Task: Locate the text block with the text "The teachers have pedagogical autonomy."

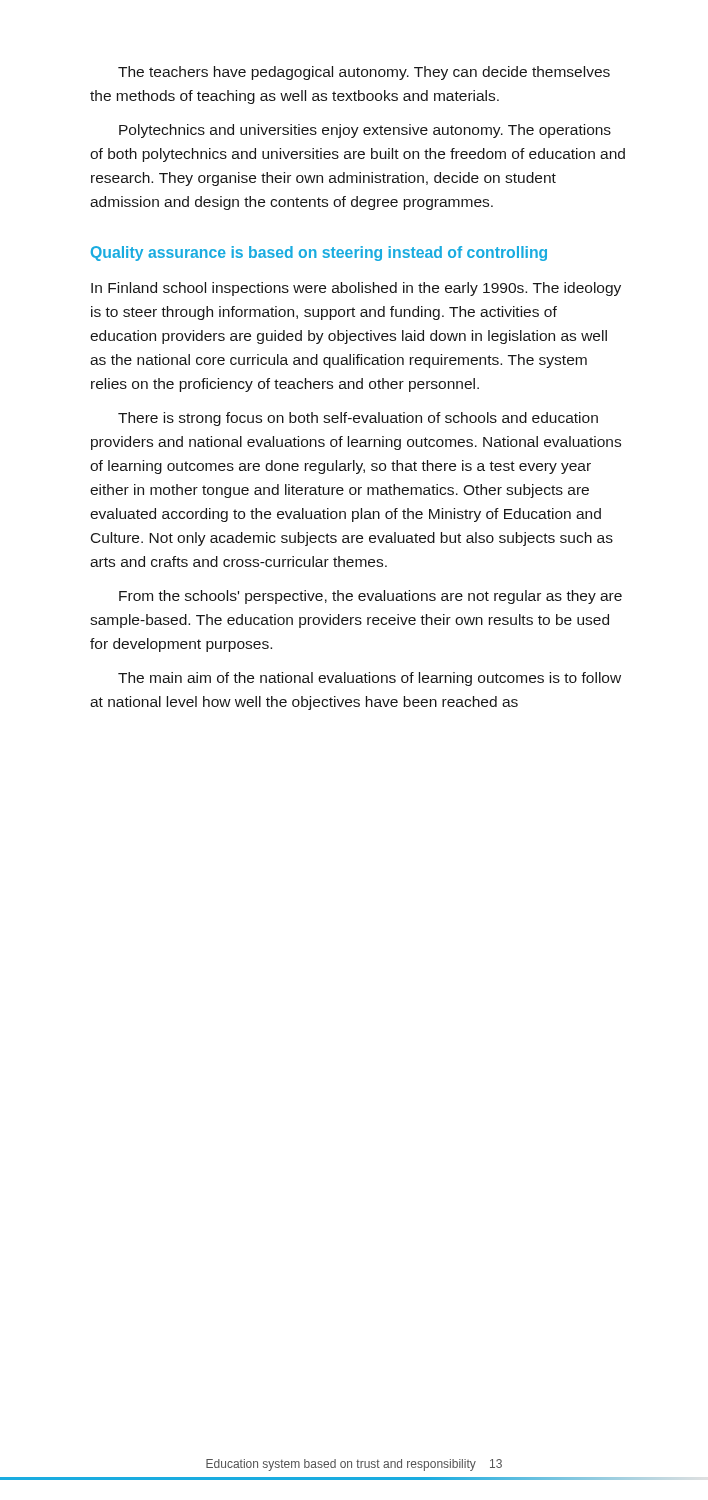Action: (x=359, y=137)
